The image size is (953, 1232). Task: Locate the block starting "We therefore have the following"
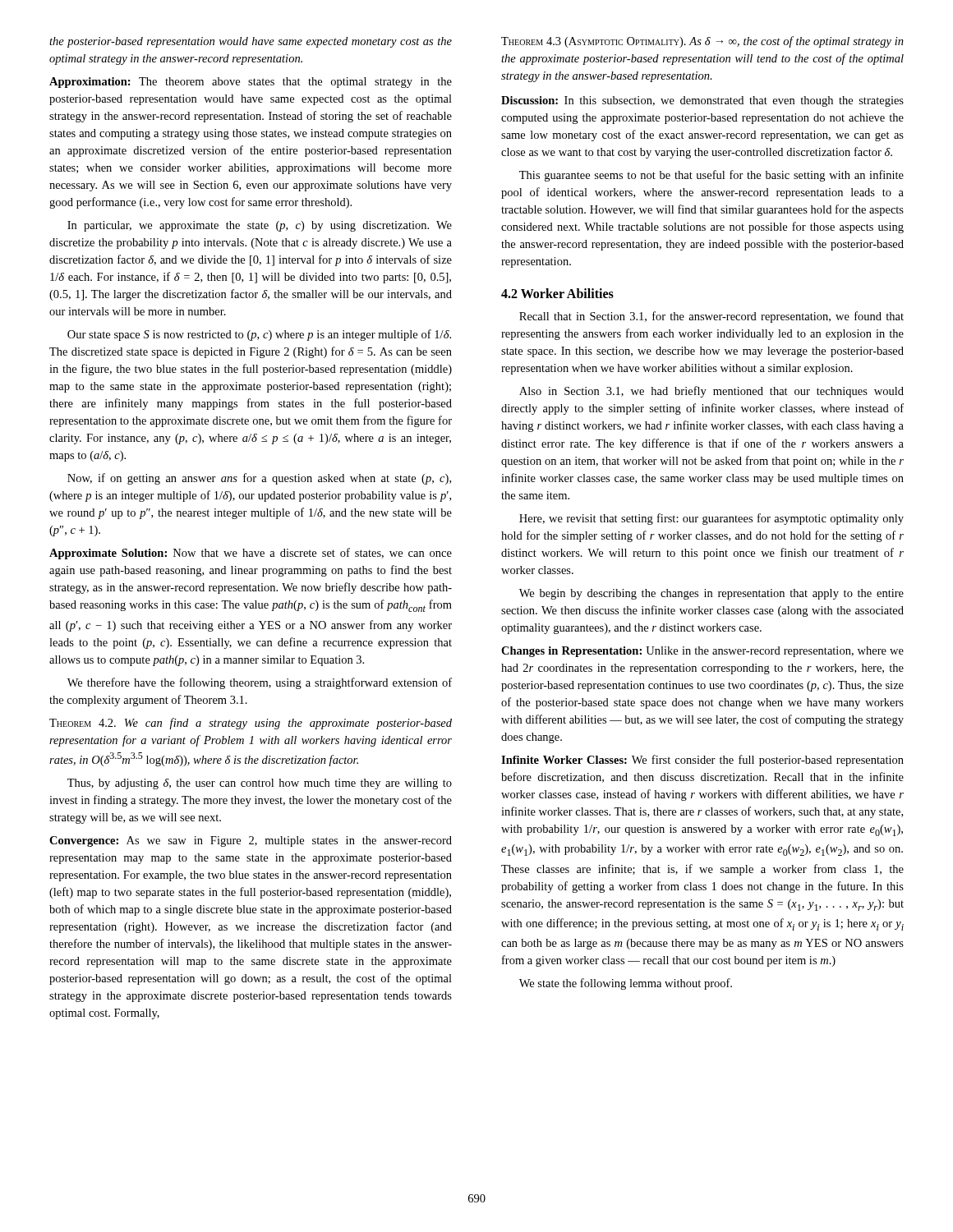point(251,692)
